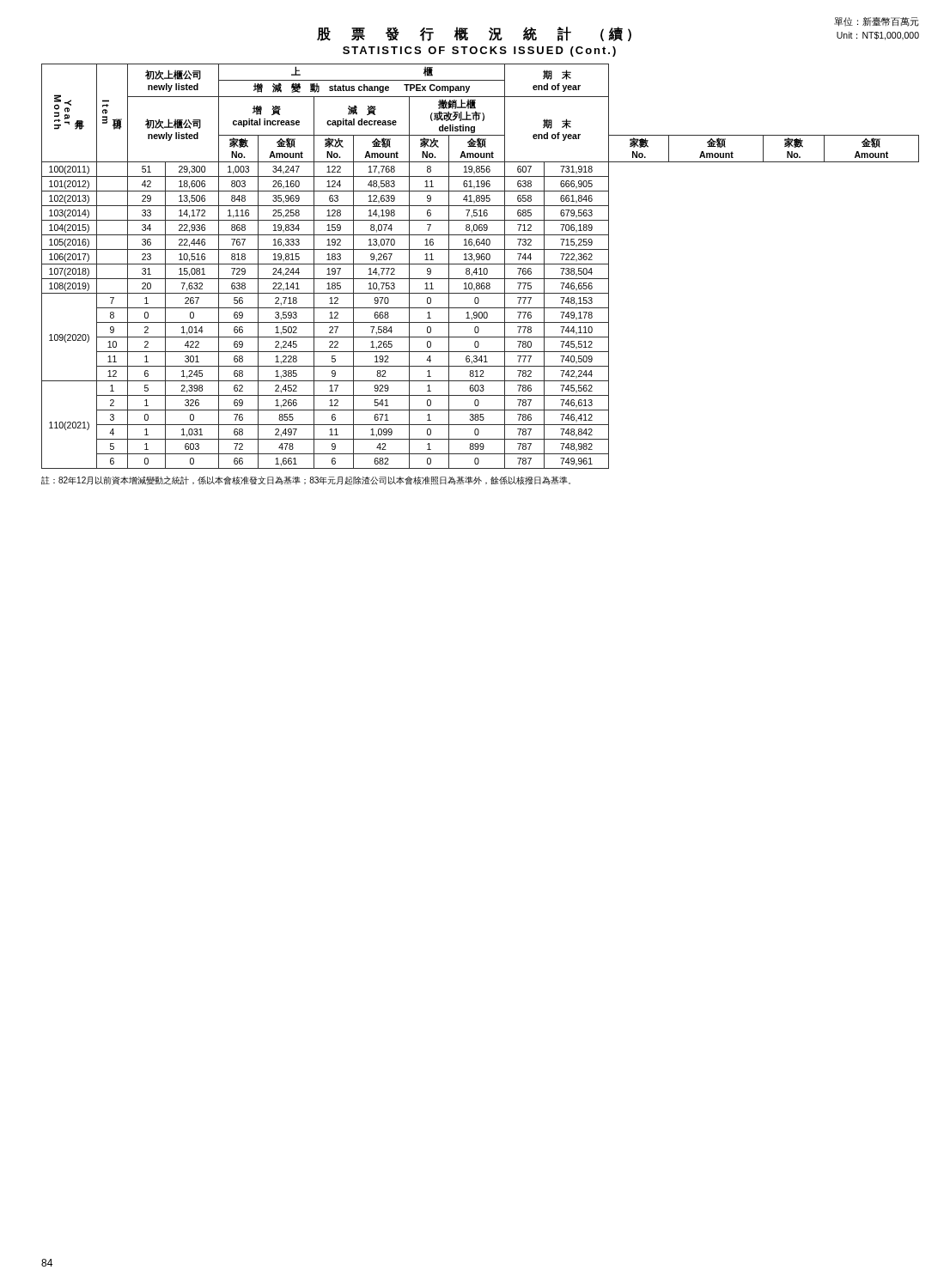Locate the title
The width and height of the screenshot is (950, 1288).
coord(480,41)
